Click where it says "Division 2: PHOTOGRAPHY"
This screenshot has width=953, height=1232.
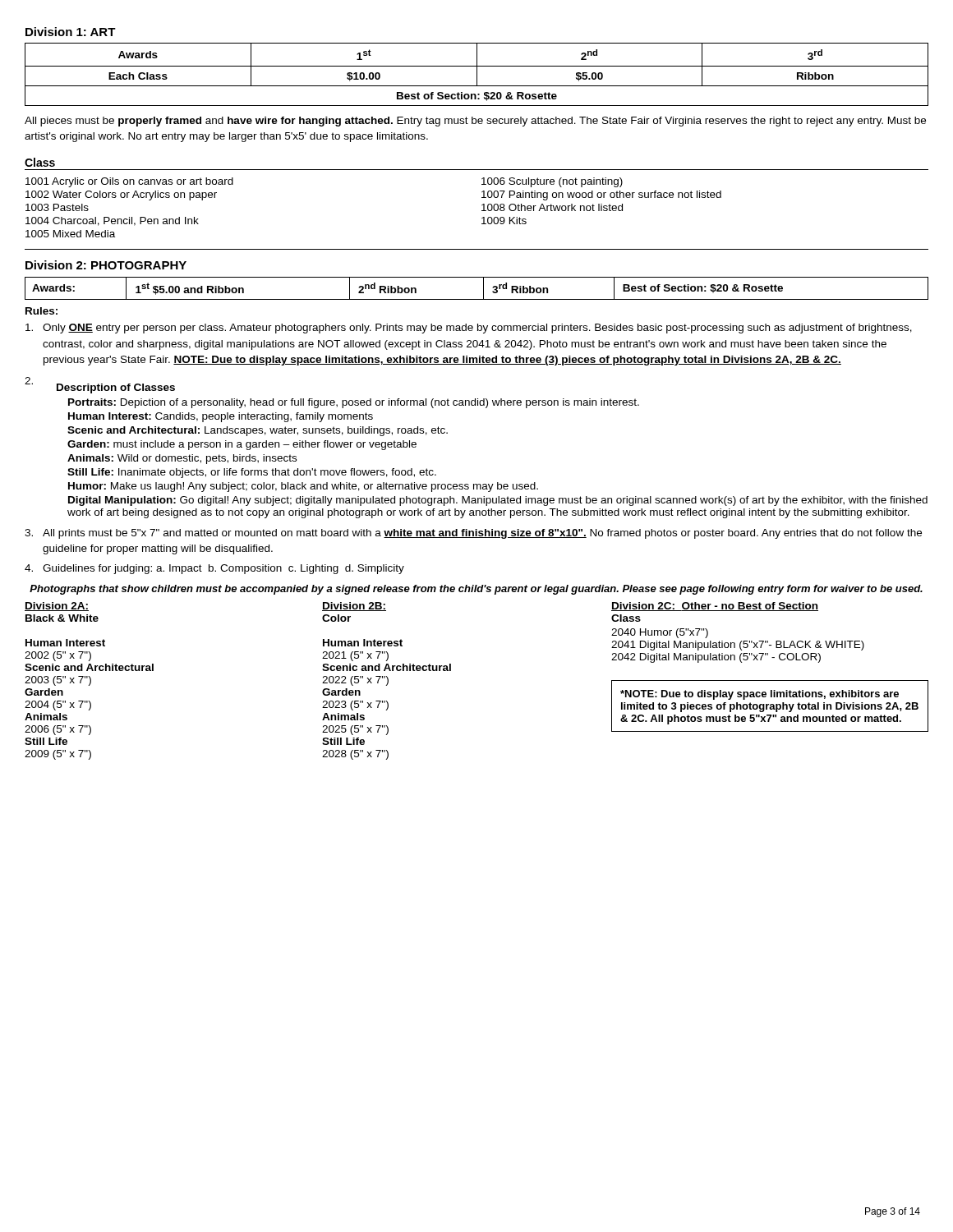click(x=106, y=265)
